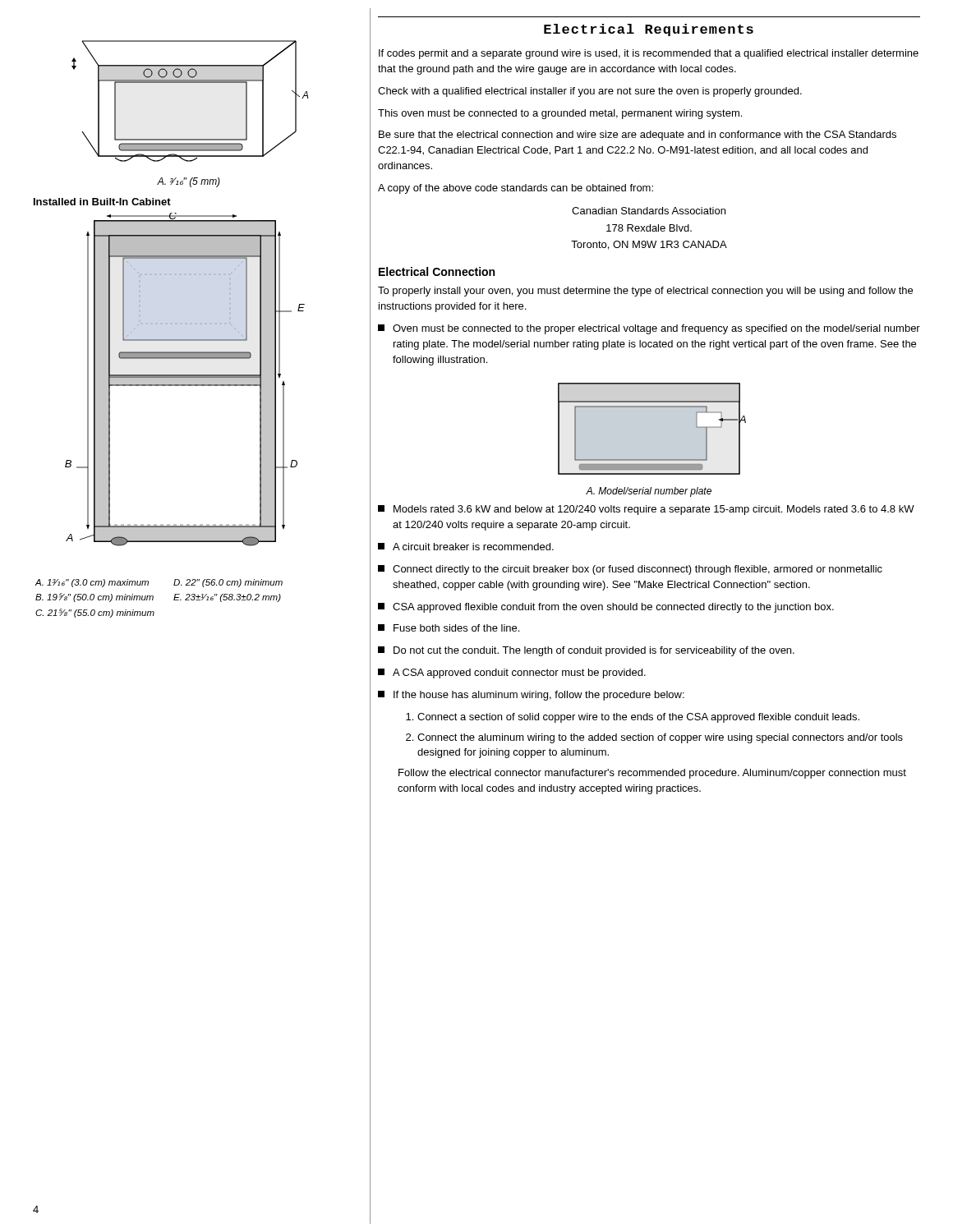Locate the text "Installed in Built-In Cabinet"
Screen dimensions: 1232x953
[x=102, y=202]
